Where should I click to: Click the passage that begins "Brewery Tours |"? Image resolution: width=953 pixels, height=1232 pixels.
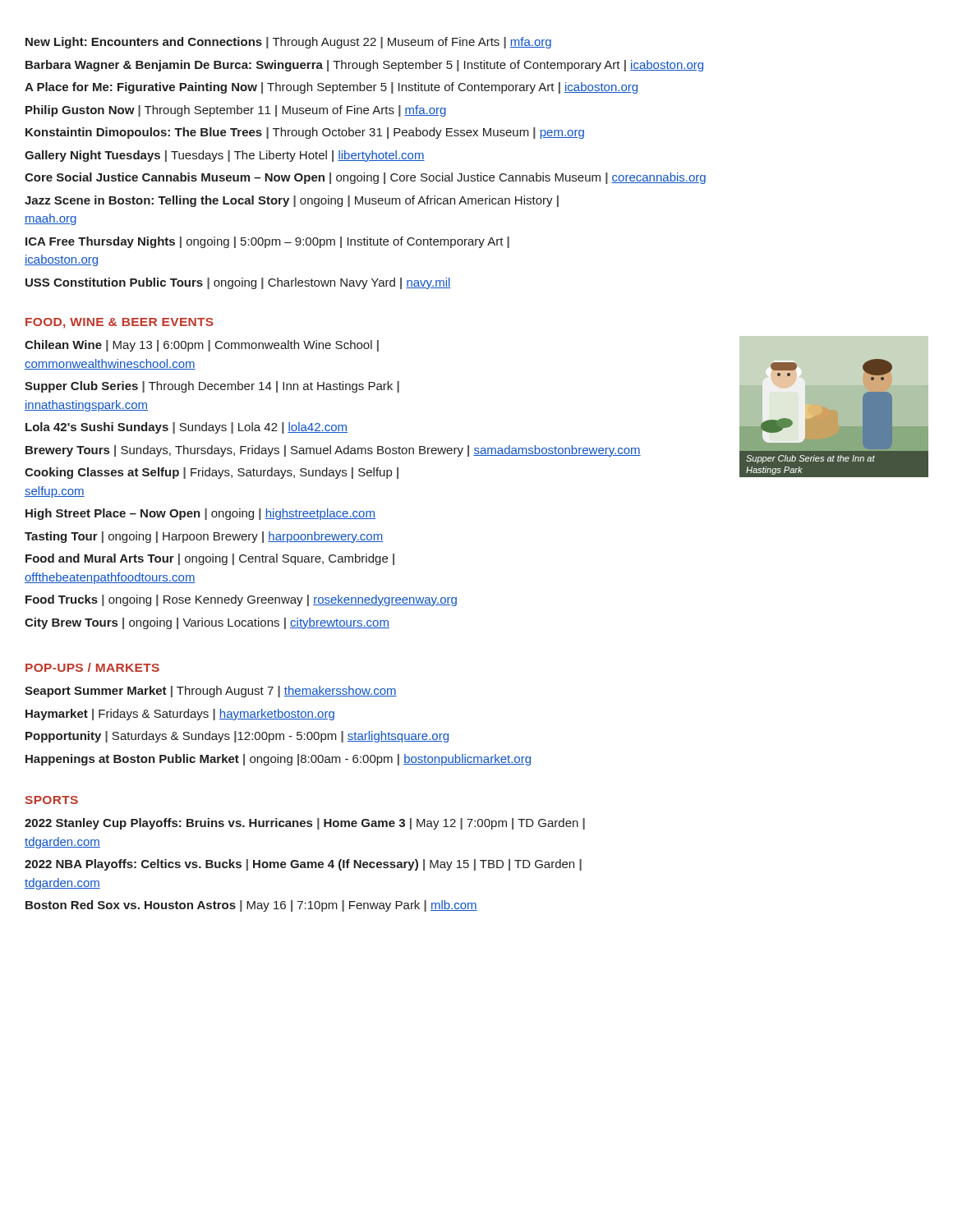click(x=333, y=449)
